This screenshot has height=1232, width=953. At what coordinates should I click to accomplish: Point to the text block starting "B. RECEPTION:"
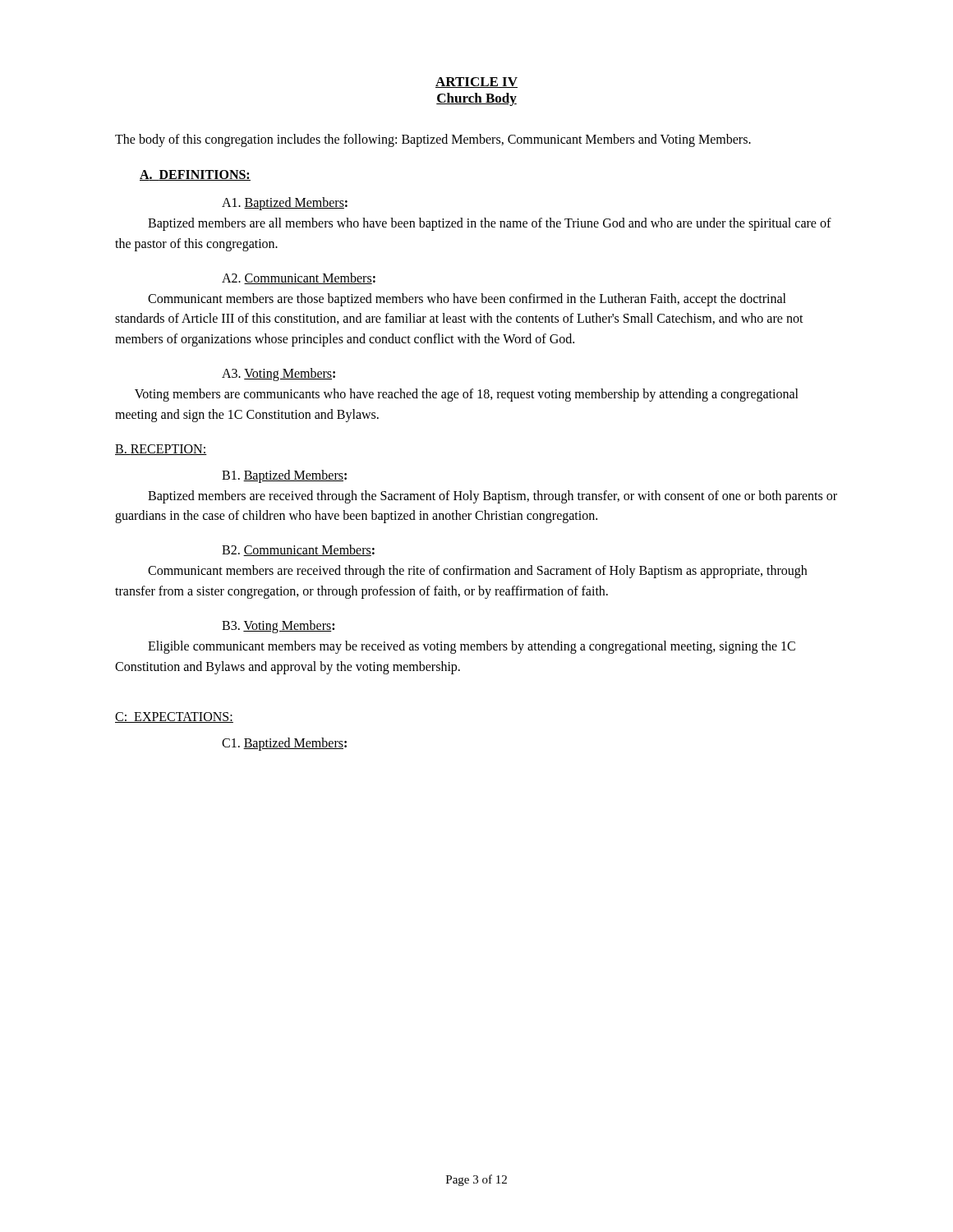click(161, 449)
